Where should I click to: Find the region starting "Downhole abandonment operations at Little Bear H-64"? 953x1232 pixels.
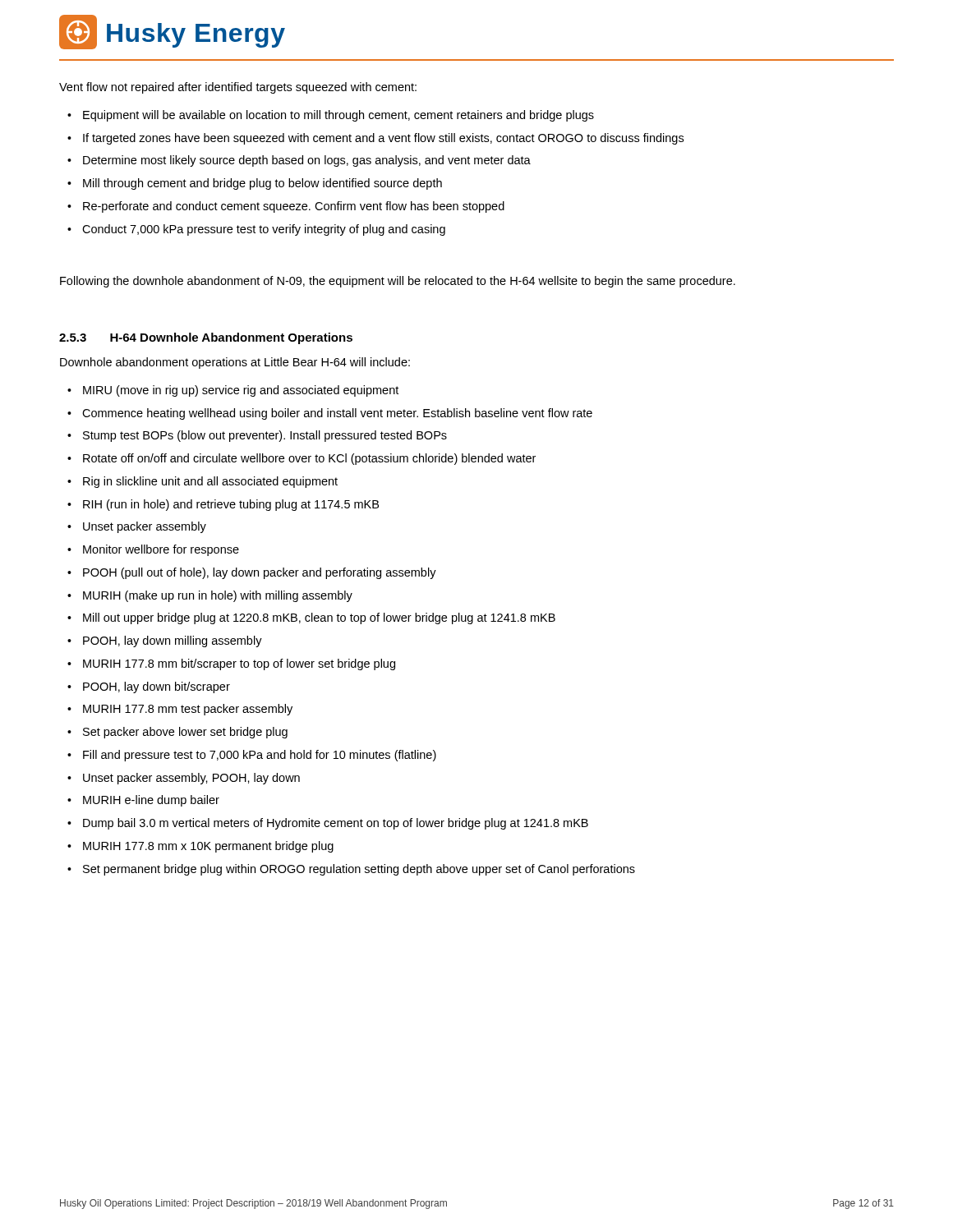pos(235,362)
